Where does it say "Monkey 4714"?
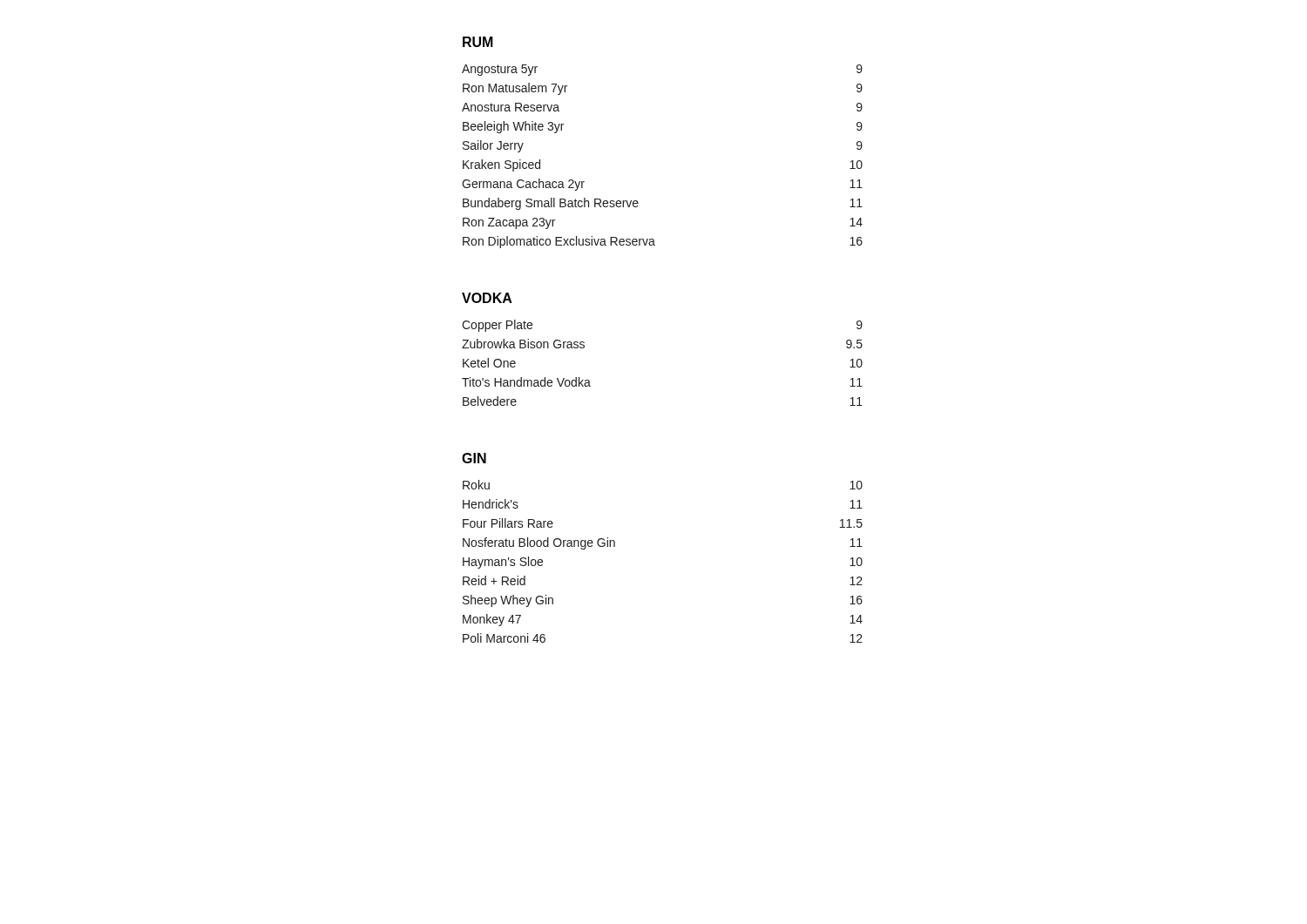The image size is (1307, 924). [x=488, y=620]
